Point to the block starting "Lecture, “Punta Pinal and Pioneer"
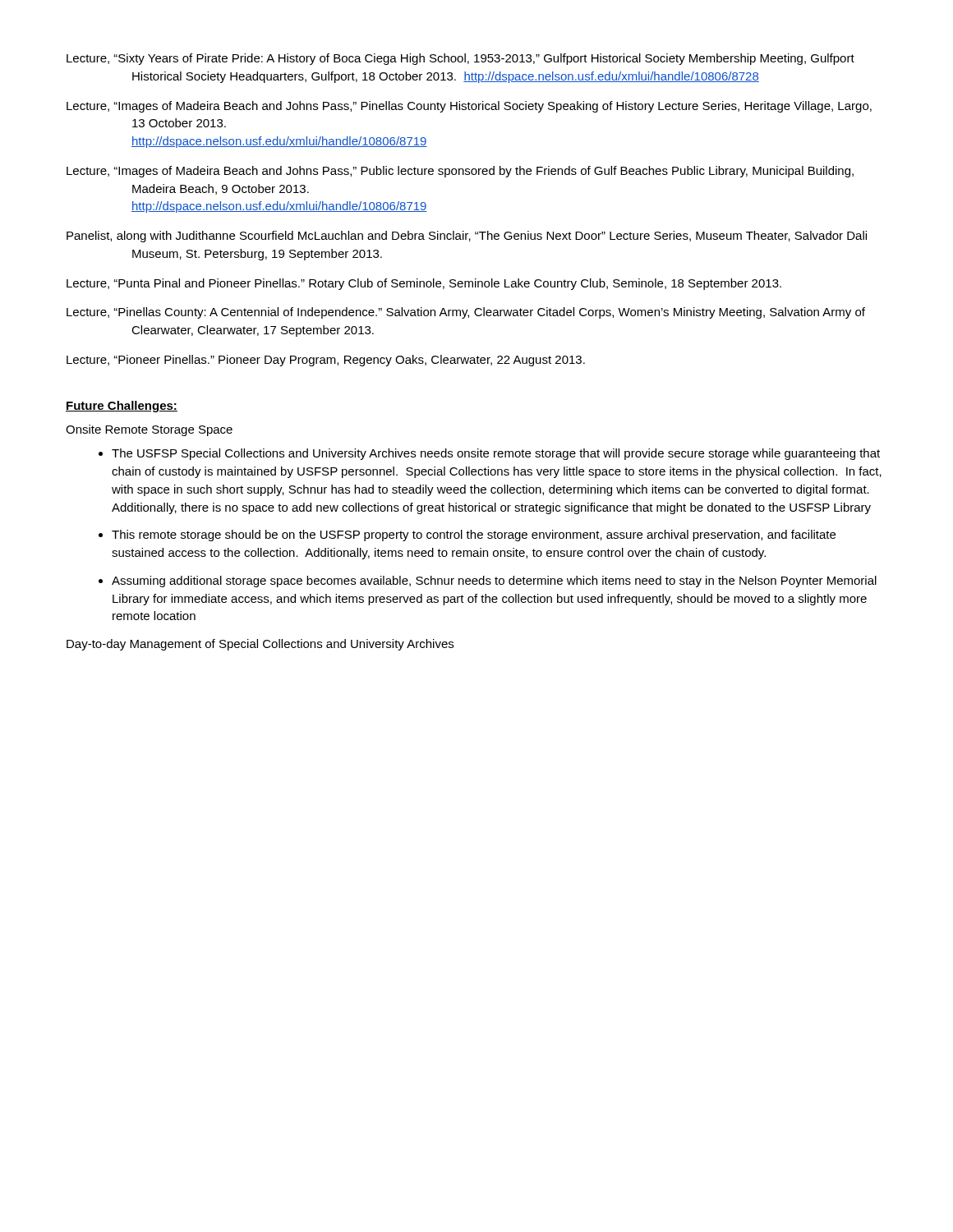The image size is (953, 1232). coord(424,283)
